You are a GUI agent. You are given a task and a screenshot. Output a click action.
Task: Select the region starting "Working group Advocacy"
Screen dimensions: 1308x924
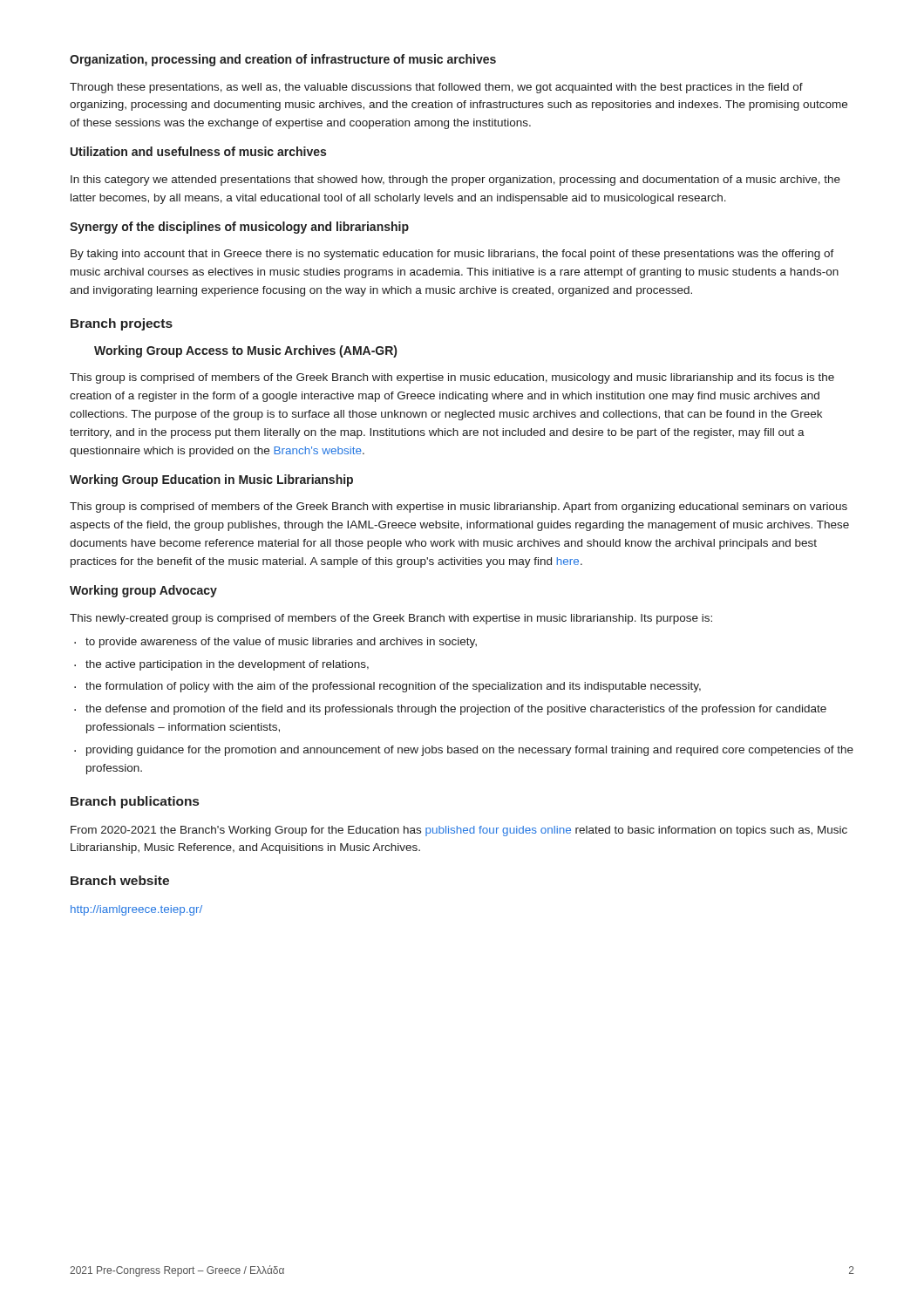click(143, 591)
